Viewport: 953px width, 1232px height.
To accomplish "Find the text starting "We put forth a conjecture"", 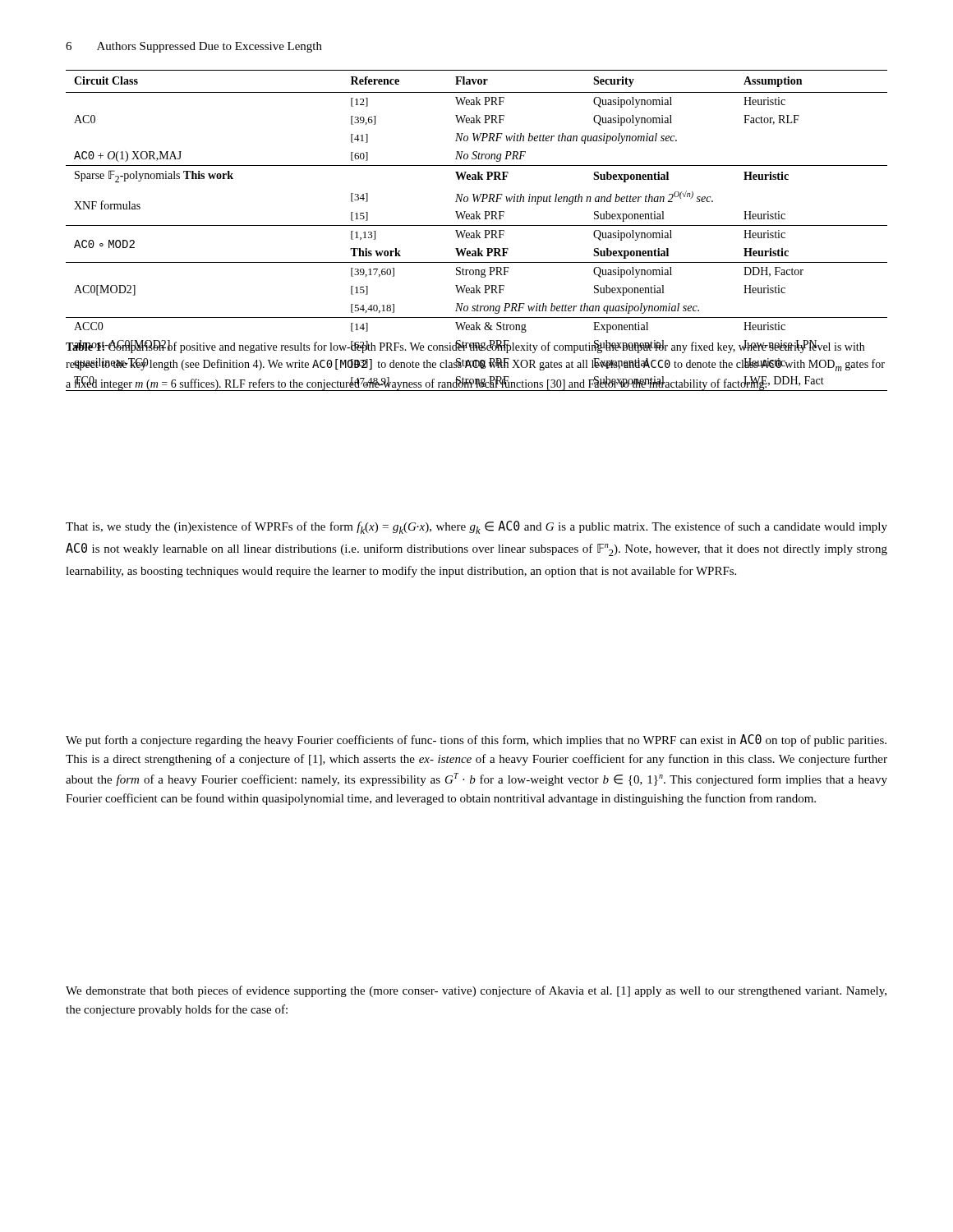I will point(476,769).
